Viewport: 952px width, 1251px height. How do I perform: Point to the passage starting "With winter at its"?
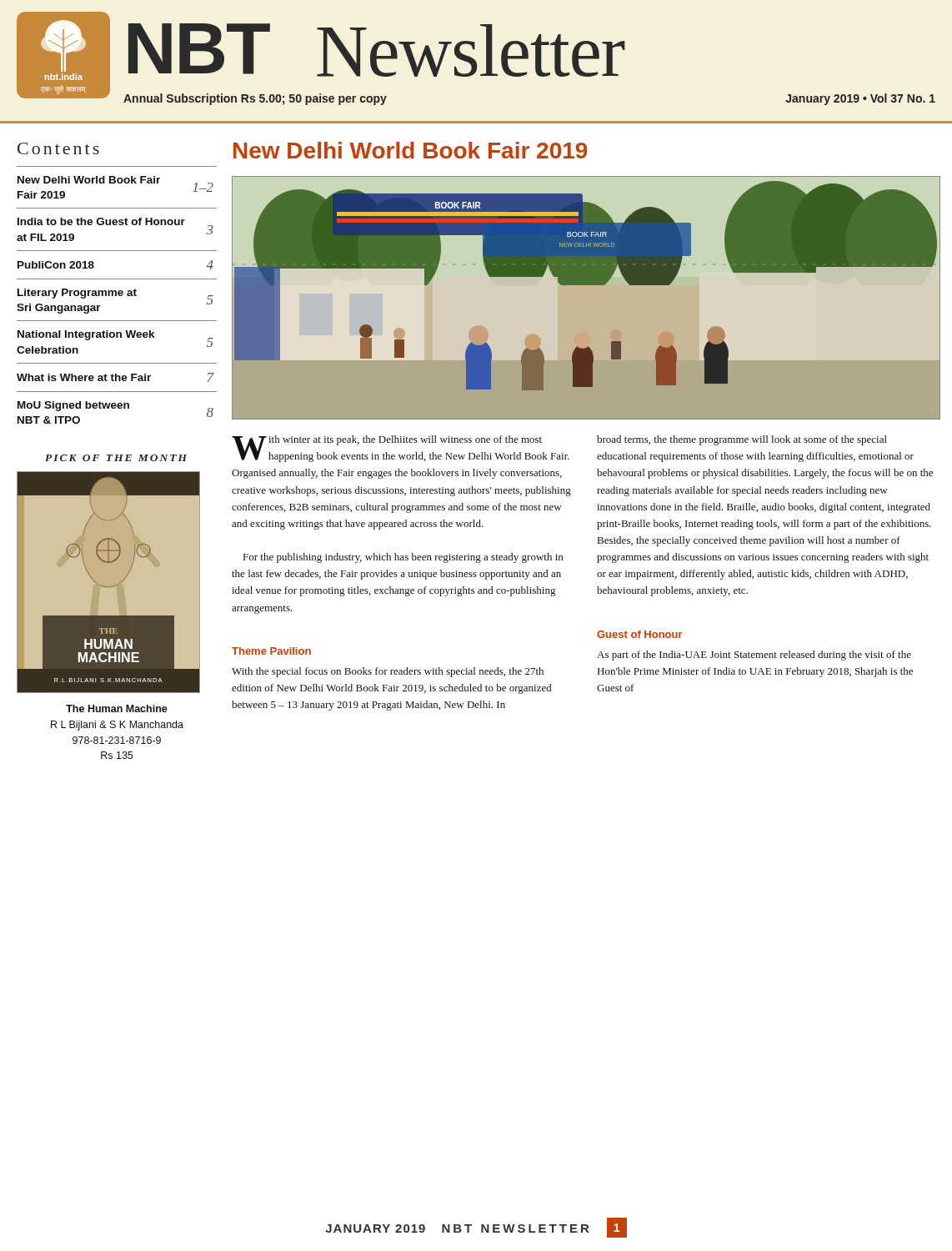pyautogui.click(x=403, y=571)
